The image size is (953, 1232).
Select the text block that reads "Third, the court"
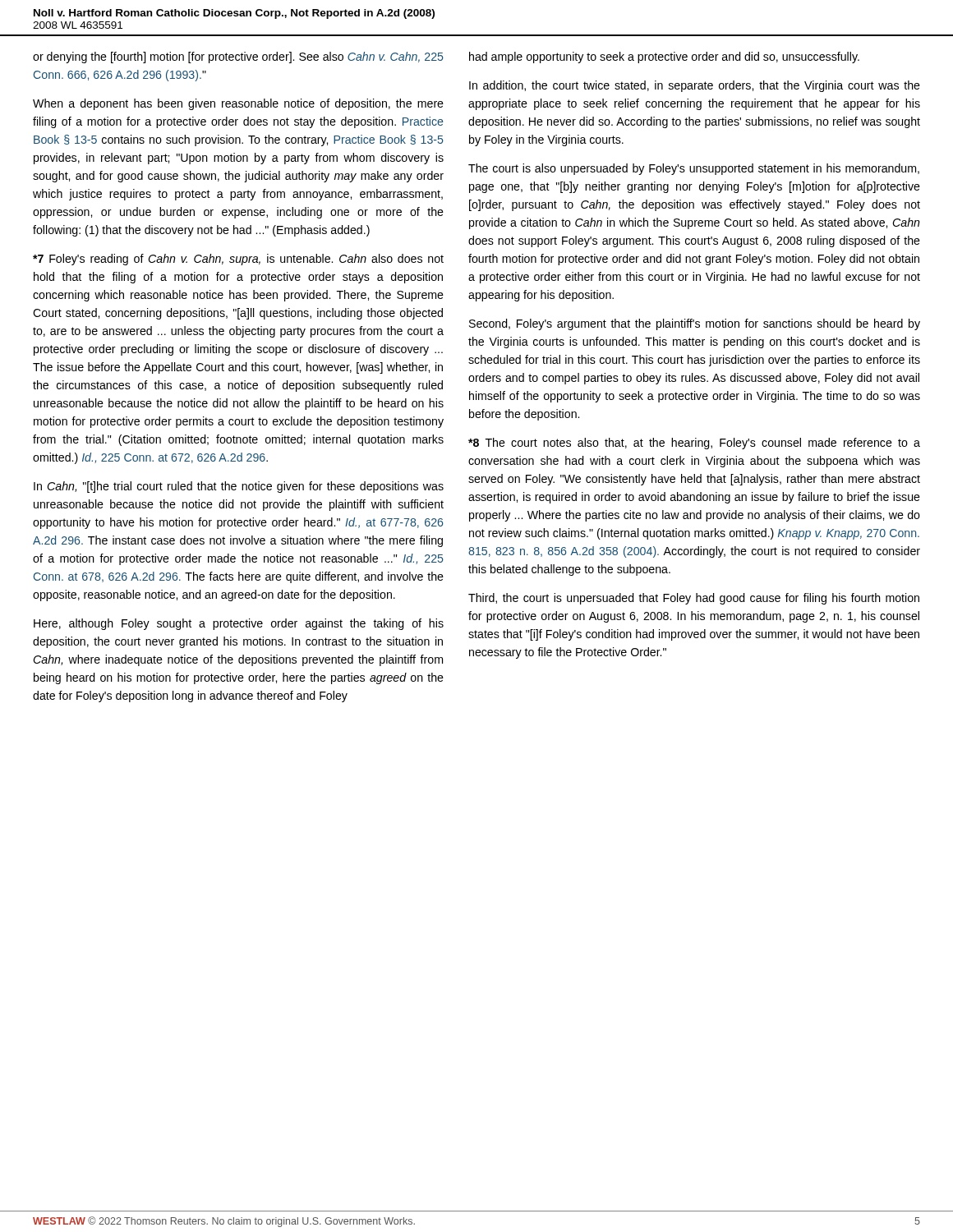tap(694, 625)
